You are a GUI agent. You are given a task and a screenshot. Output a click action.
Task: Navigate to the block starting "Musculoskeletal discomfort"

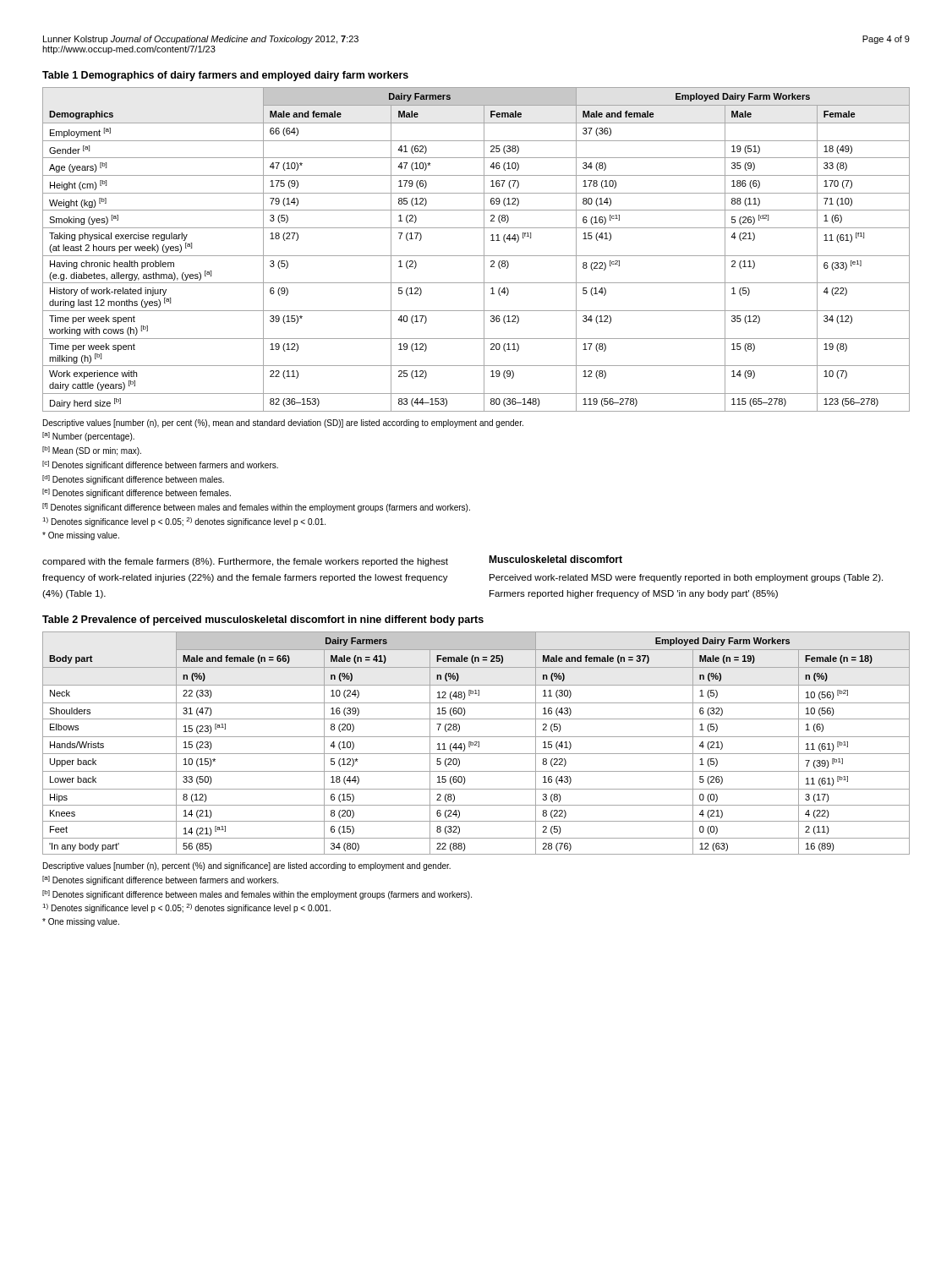pos(555,560)
